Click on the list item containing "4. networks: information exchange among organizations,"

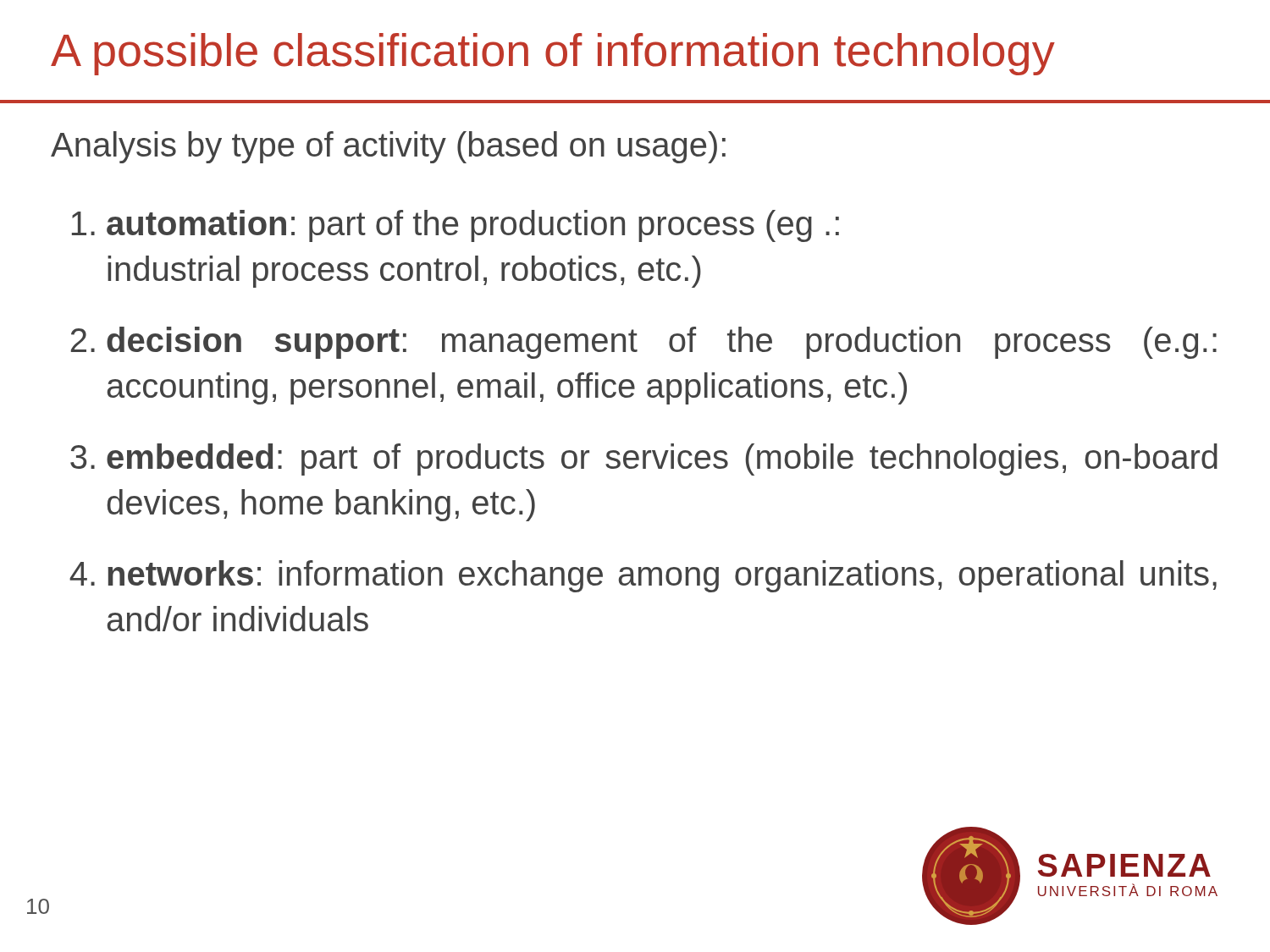pos(635,597)
